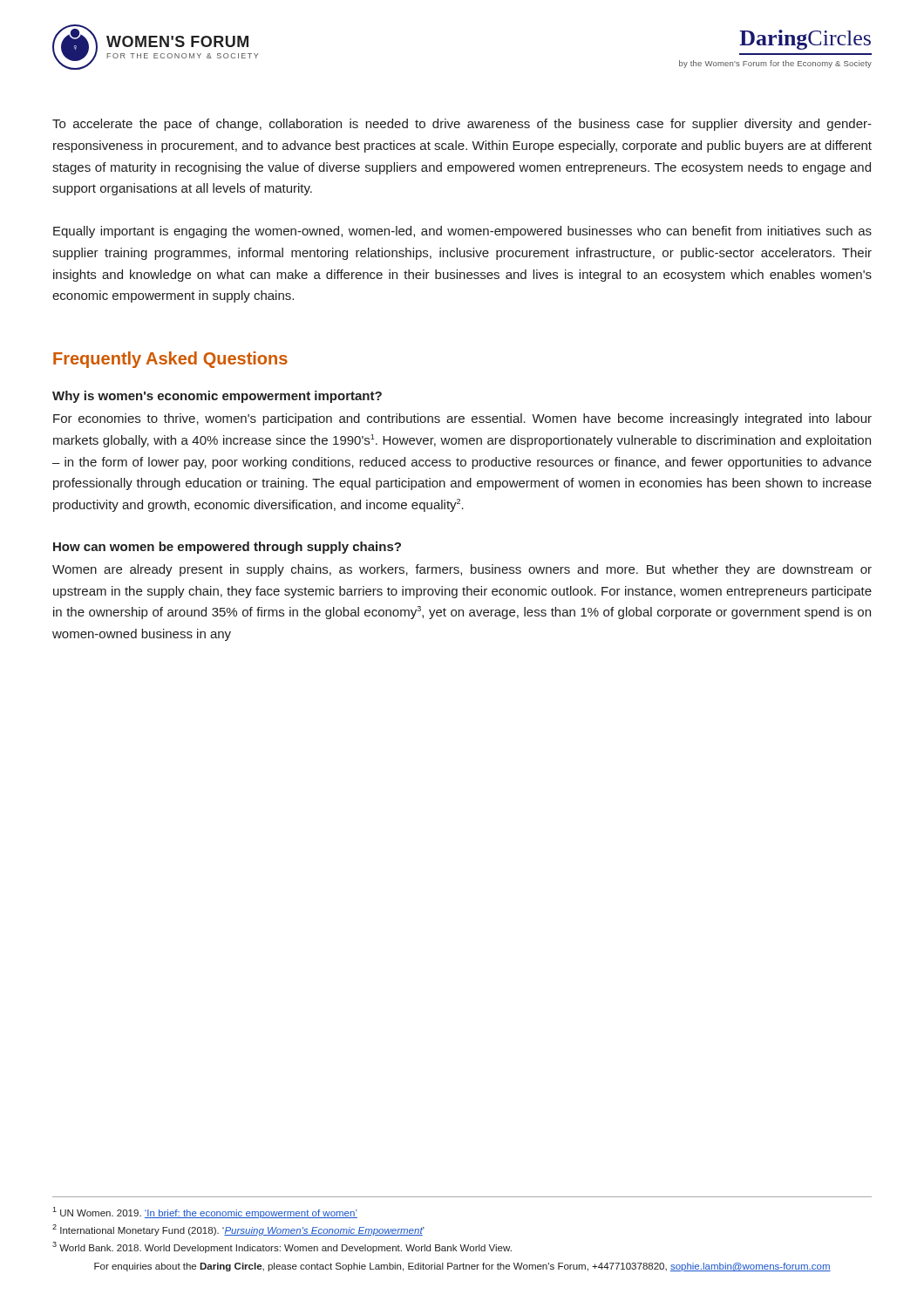The width and height of the screenshot is (924, 1308).
Task: Point to the block starting "3 World Bank. 2018. World Development Indicators: Women"
Action: tap(282, 1246)
